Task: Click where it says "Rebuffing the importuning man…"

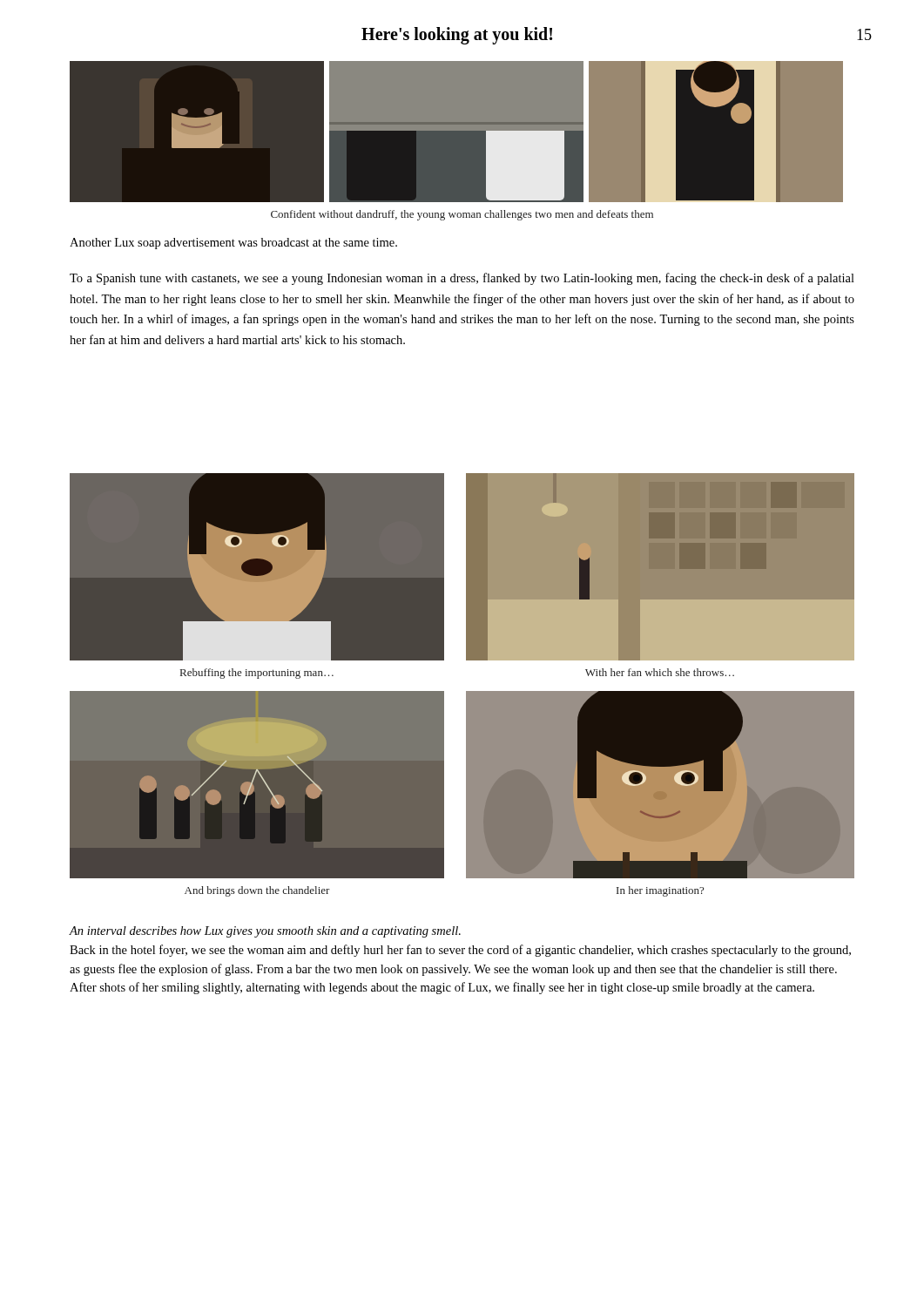Action: (257, 672)
